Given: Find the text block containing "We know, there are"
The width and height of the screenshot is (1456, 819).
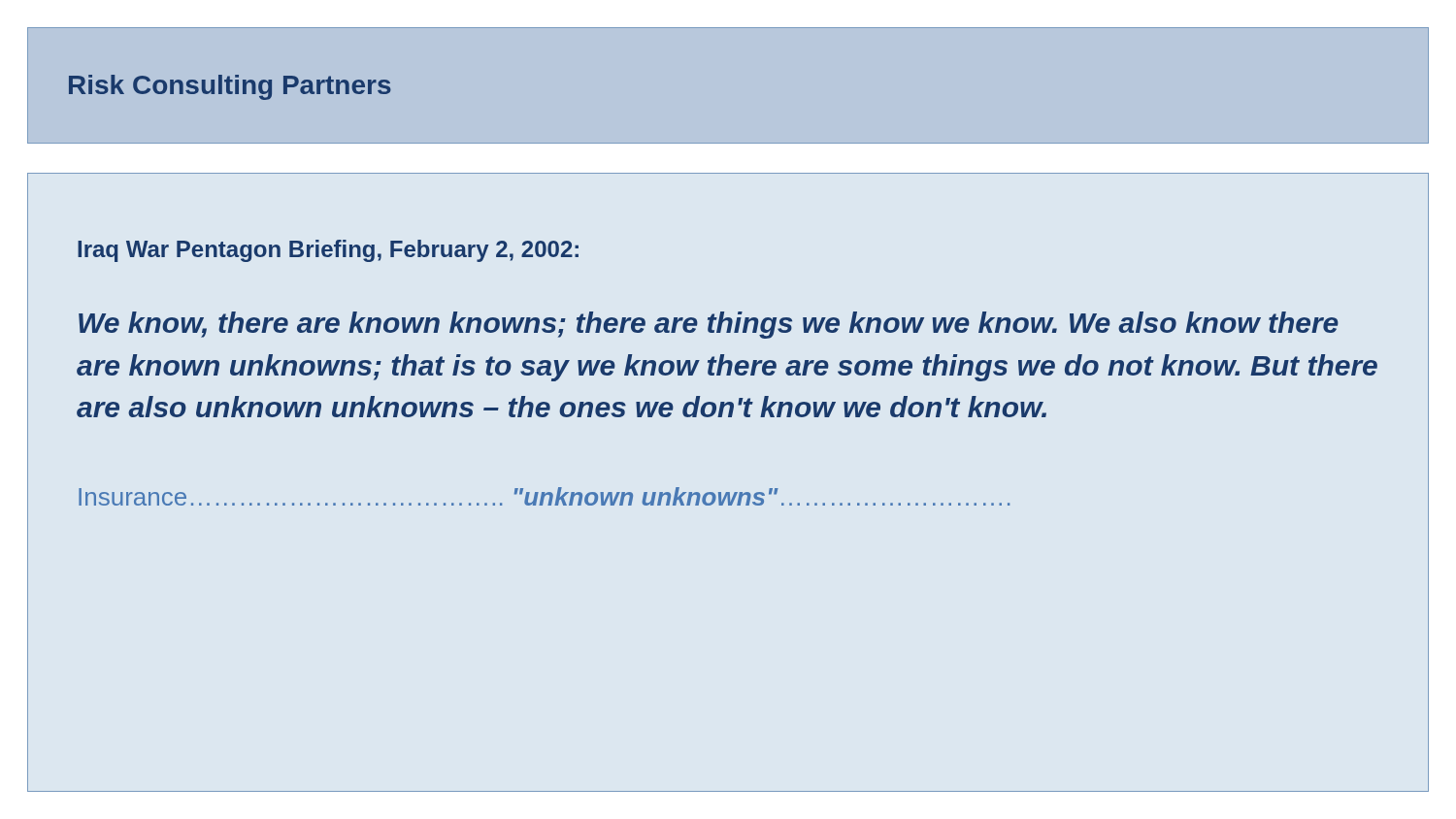Looking at the screenshot, I should coord(728,365).
